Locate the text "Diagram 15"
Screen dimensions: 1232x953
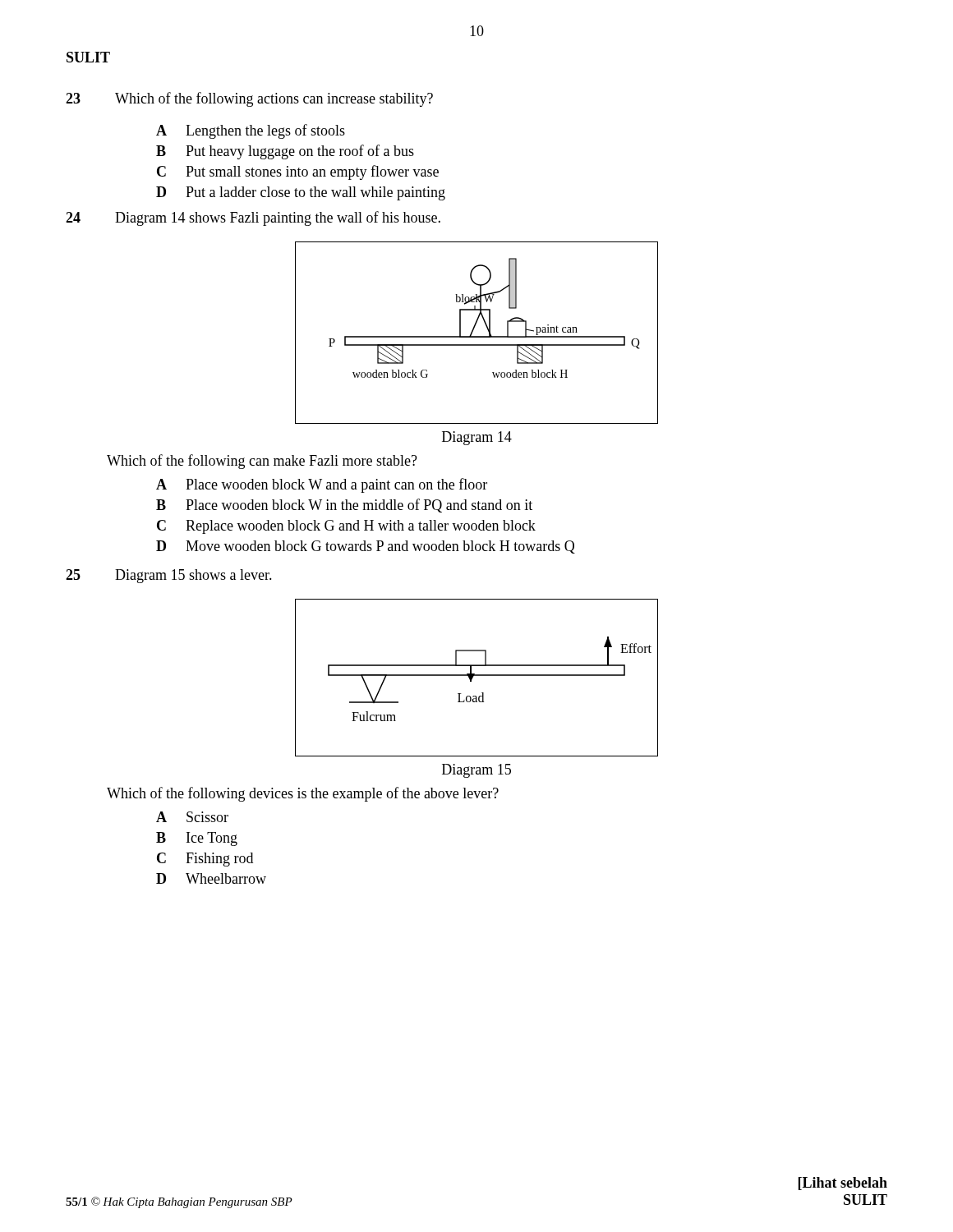click(x=476, y=770)
